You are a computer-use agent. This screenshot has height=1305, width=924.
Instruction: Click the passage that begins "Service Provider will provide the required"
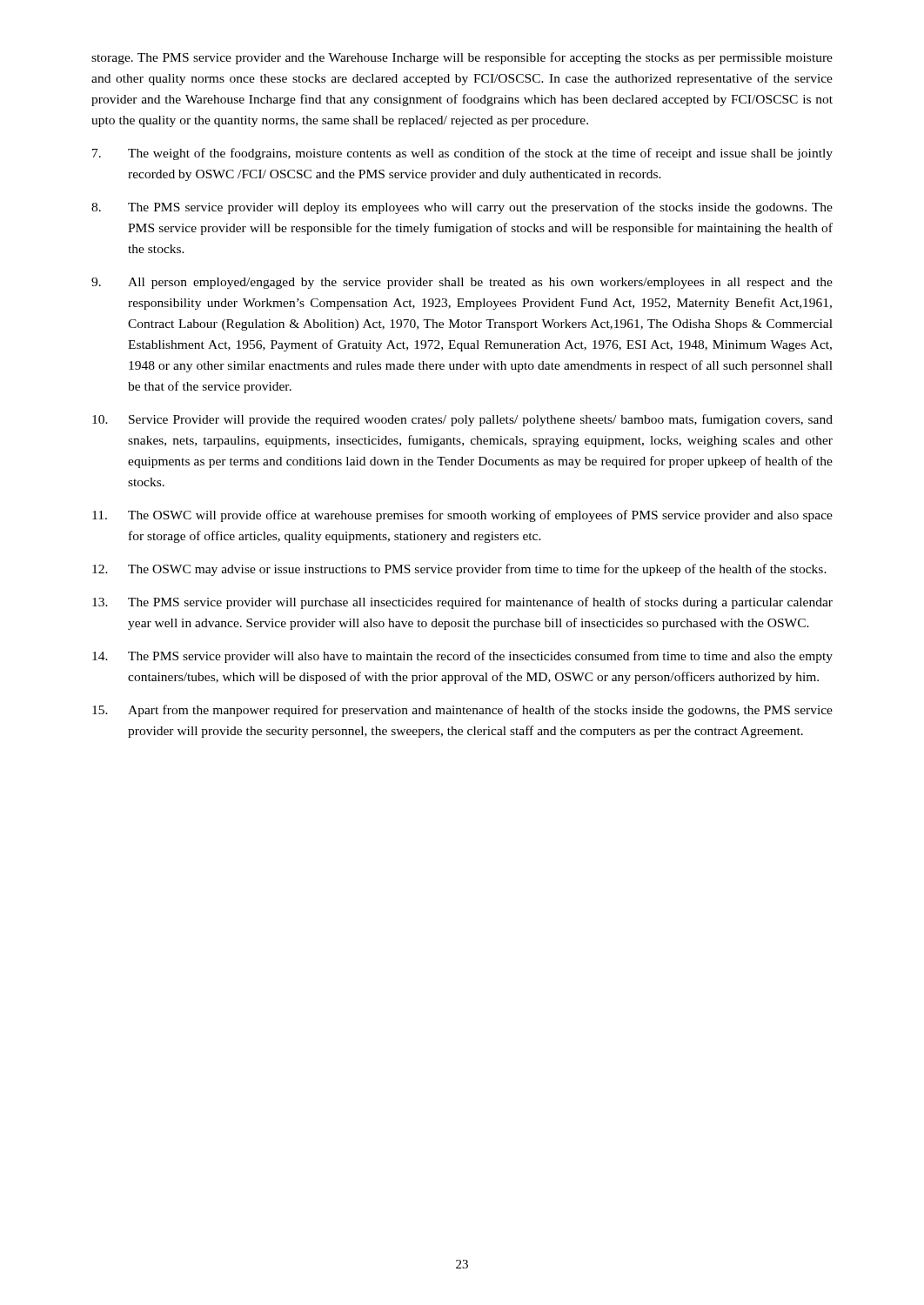coord(462,451)
